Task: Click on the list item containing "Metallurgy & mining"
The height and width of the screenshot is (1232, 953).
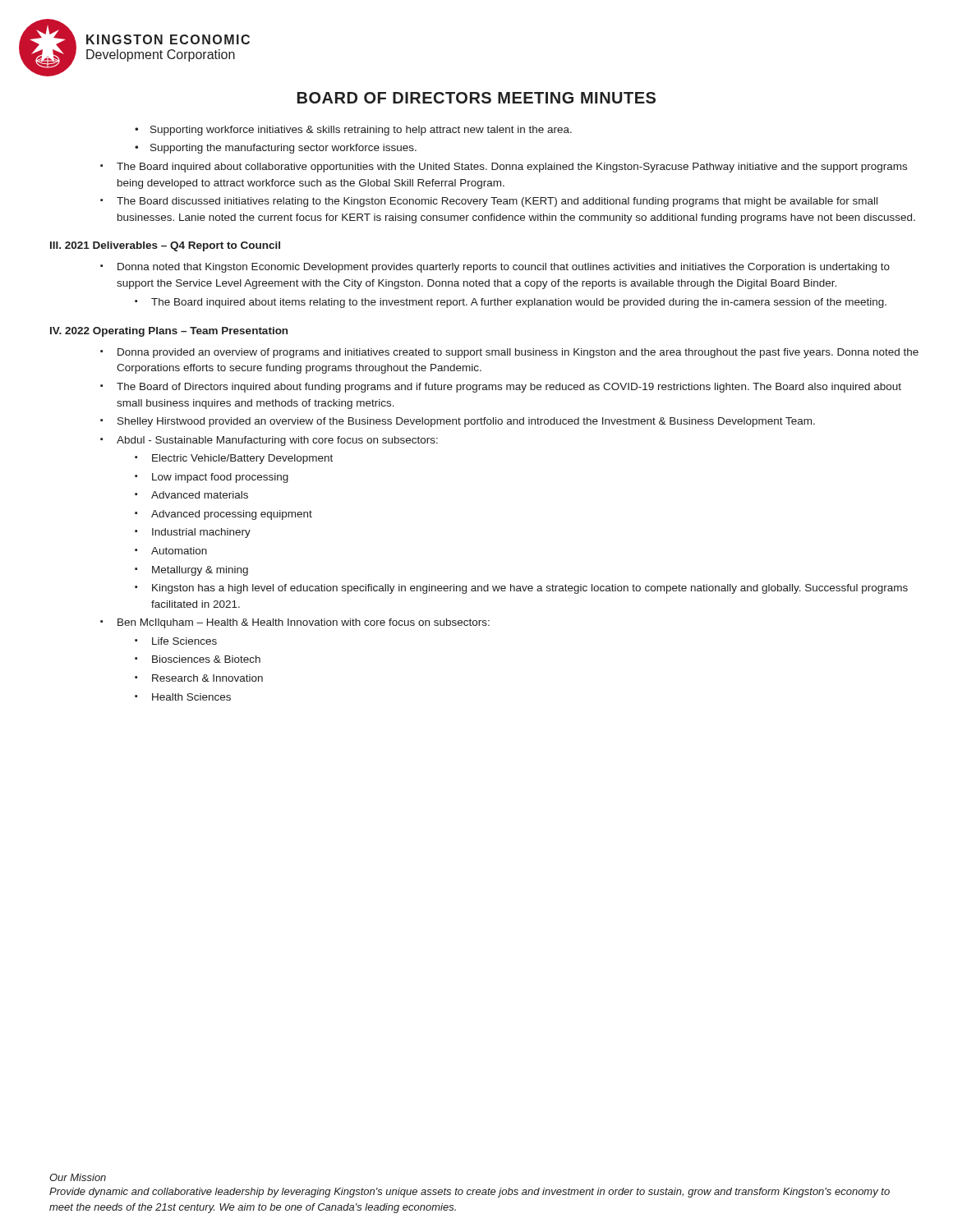Action: coord(191,571)
